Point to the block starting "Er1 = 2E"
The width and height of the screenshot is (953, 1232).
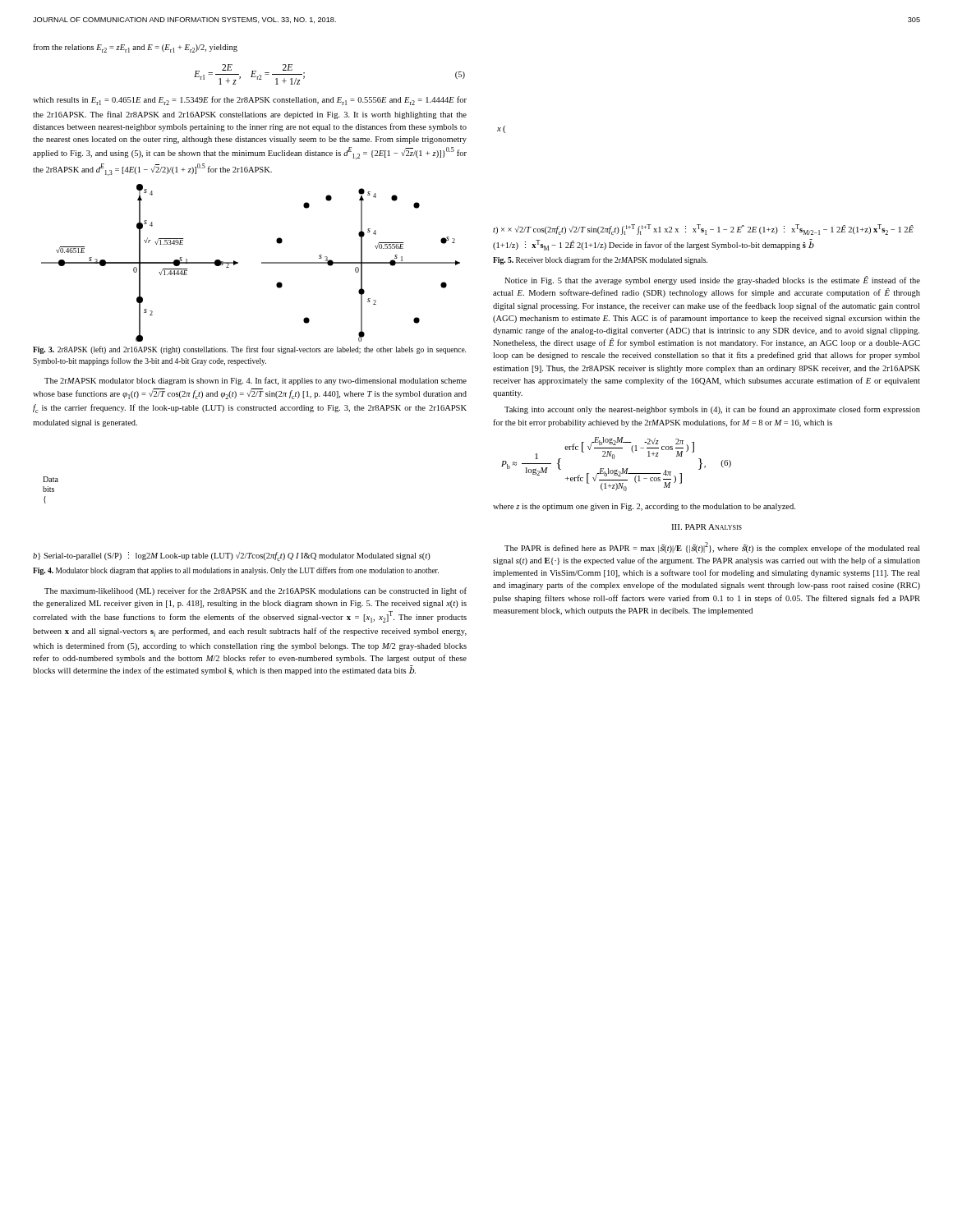(x=254, y=74)
